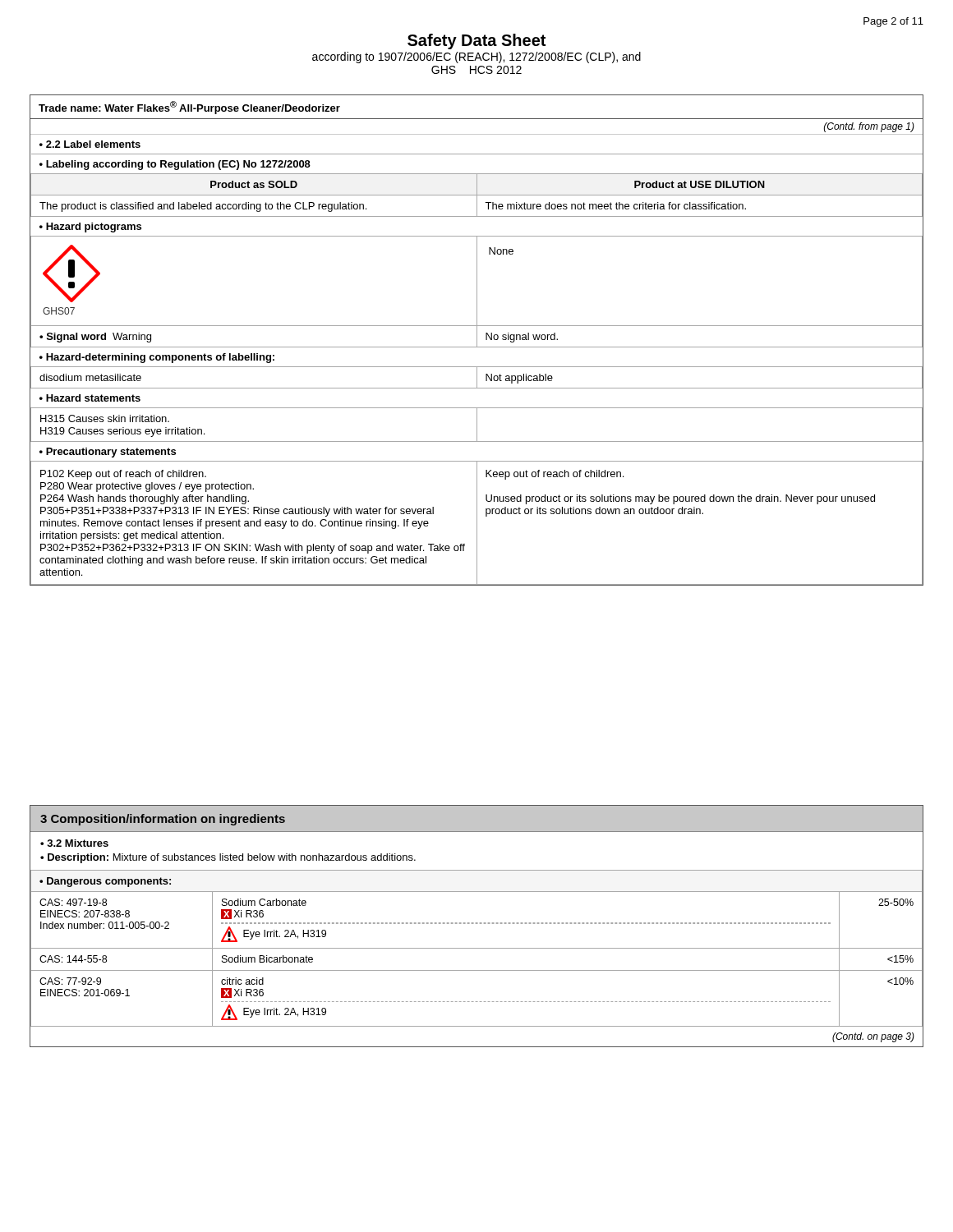Find the title on this page that starts "Safety Data Sheet according to 1907/2006/EC"
Screen dimensions: 1232x953
pos(476,54)
